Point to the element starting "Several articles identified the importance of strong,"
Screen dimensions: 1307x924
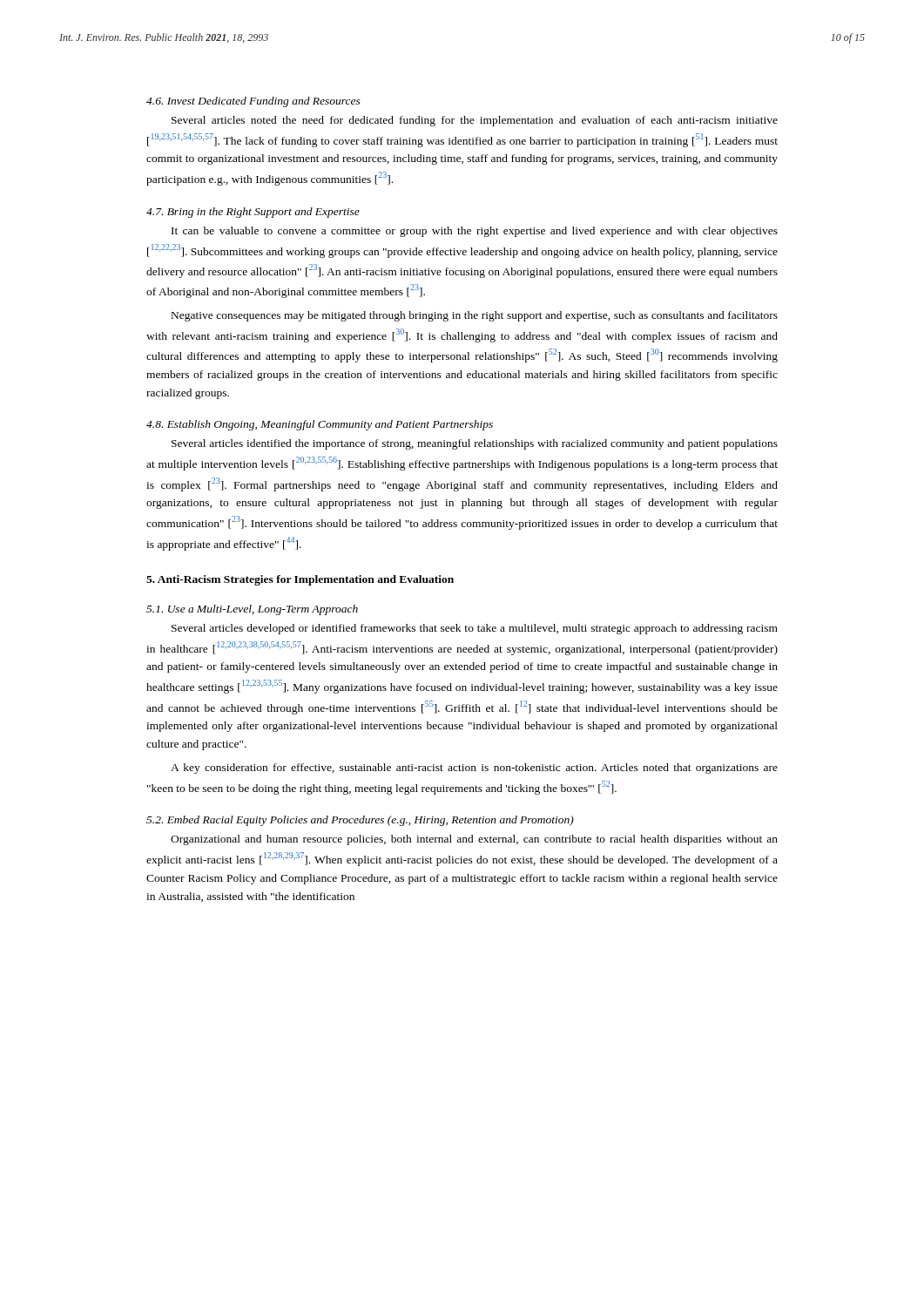(x=462, y=493)
